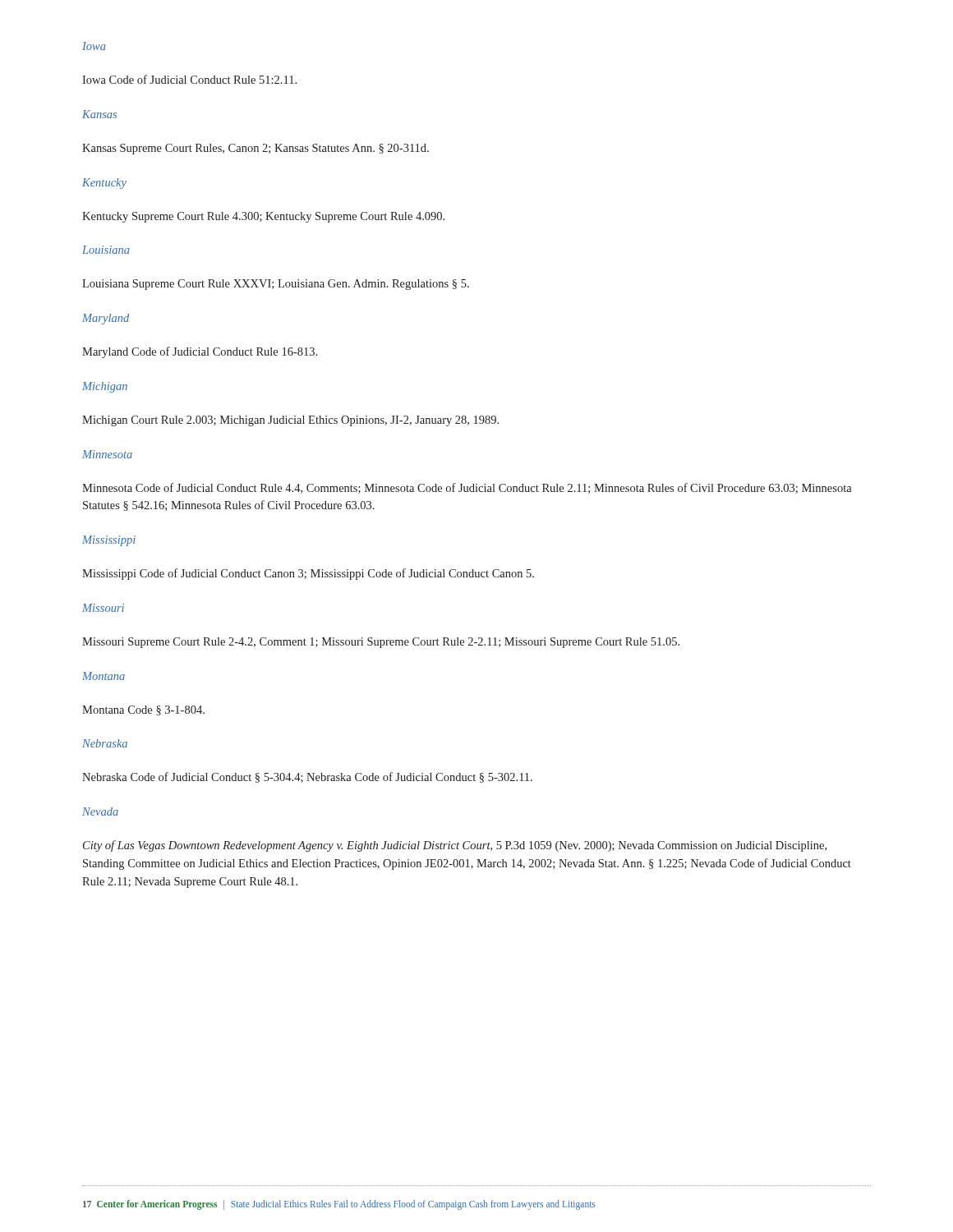Image resolution: width=953 pixels, height=1232 pixels.
Task: Click on the region starting "Kentucky Supreme Court"
Action: [263, 217]
